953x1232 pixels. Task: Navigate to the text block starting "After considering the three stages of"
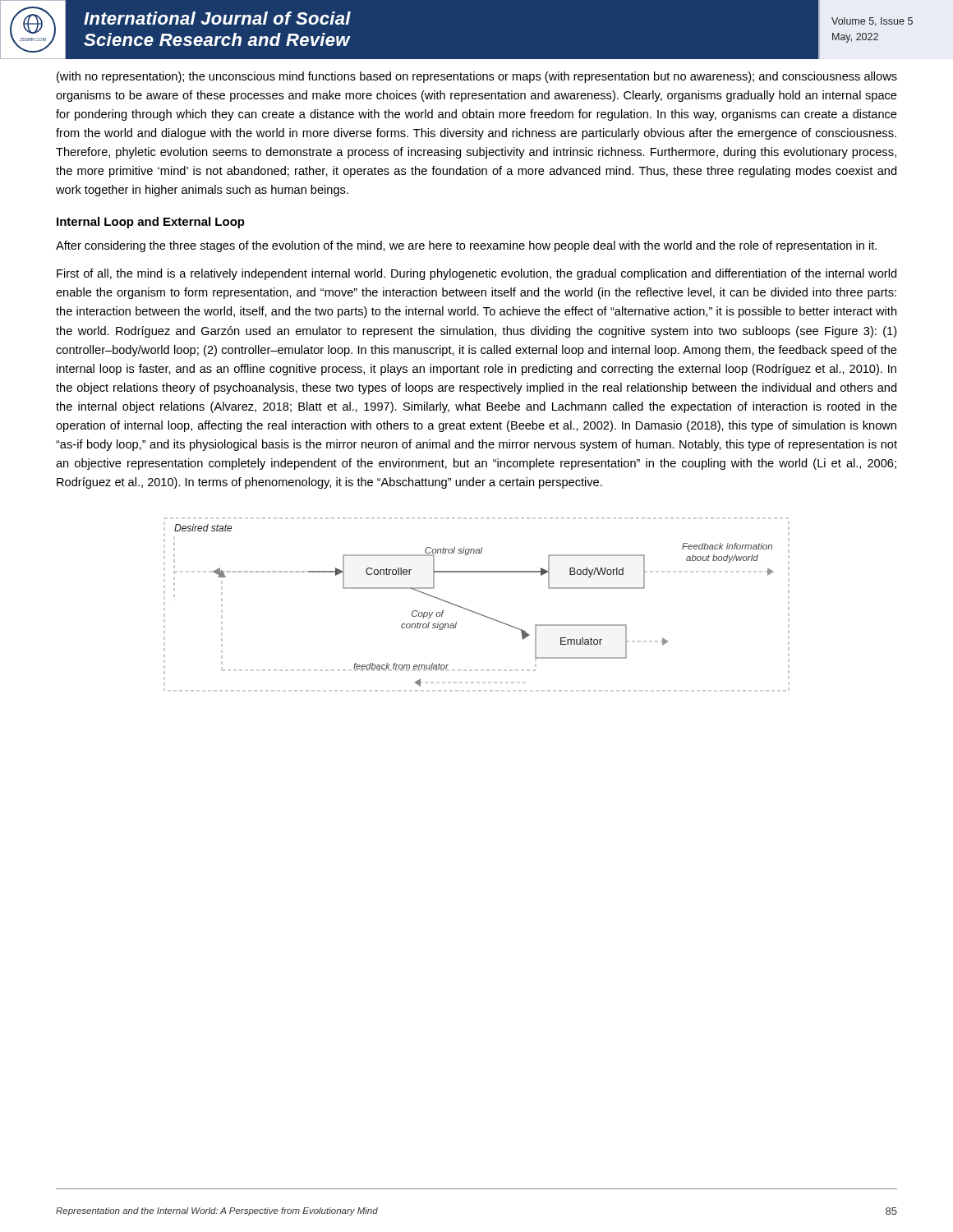[x=476, y=246]
